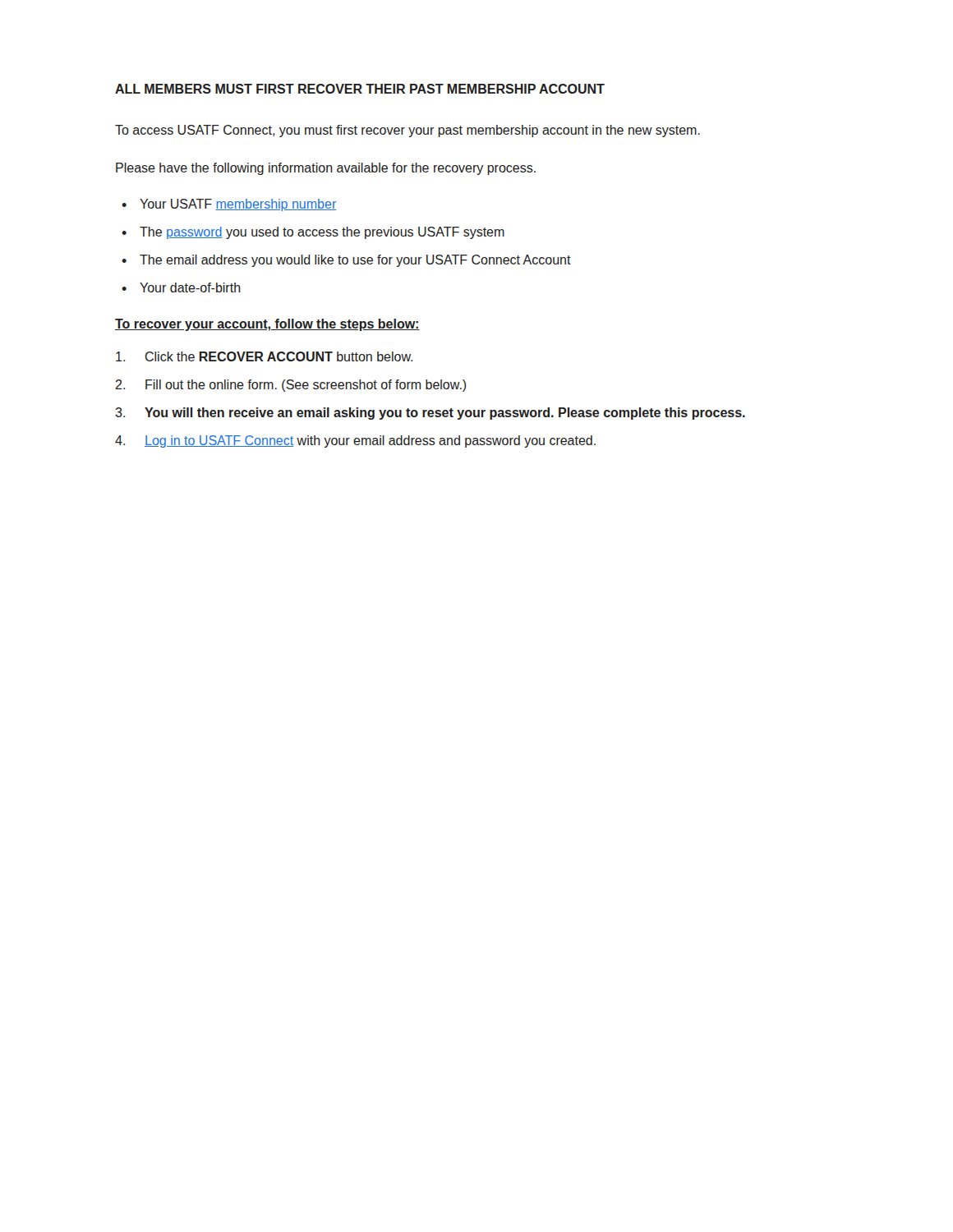Locate the element starting "To access USATF Connect, you must first"
This screenshot has width=953, height=1232.
(408, 130)
